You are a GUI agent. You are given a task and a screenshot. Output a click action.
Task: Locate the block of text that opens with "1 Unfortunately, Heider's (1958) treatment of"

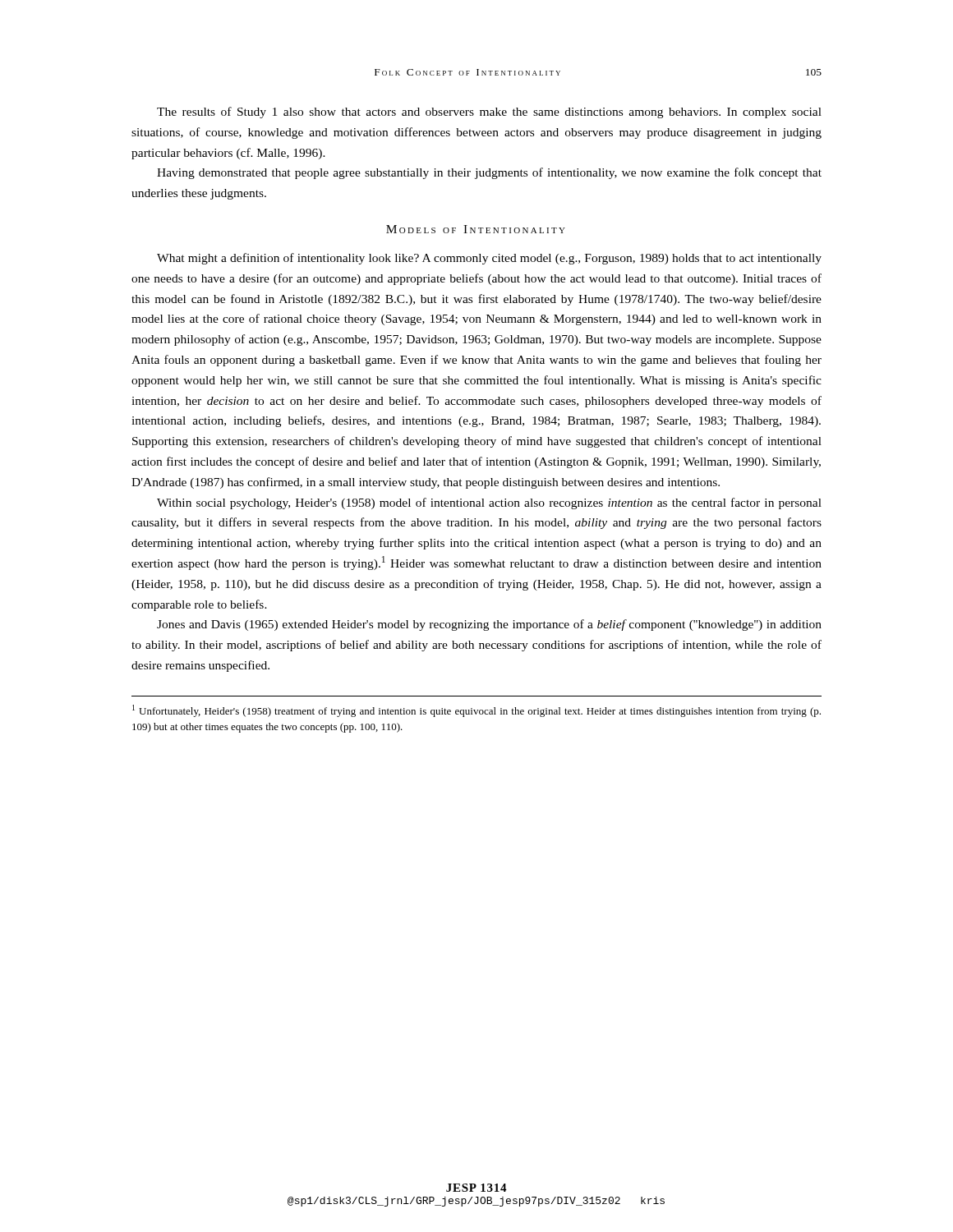[x=476, y=719]
